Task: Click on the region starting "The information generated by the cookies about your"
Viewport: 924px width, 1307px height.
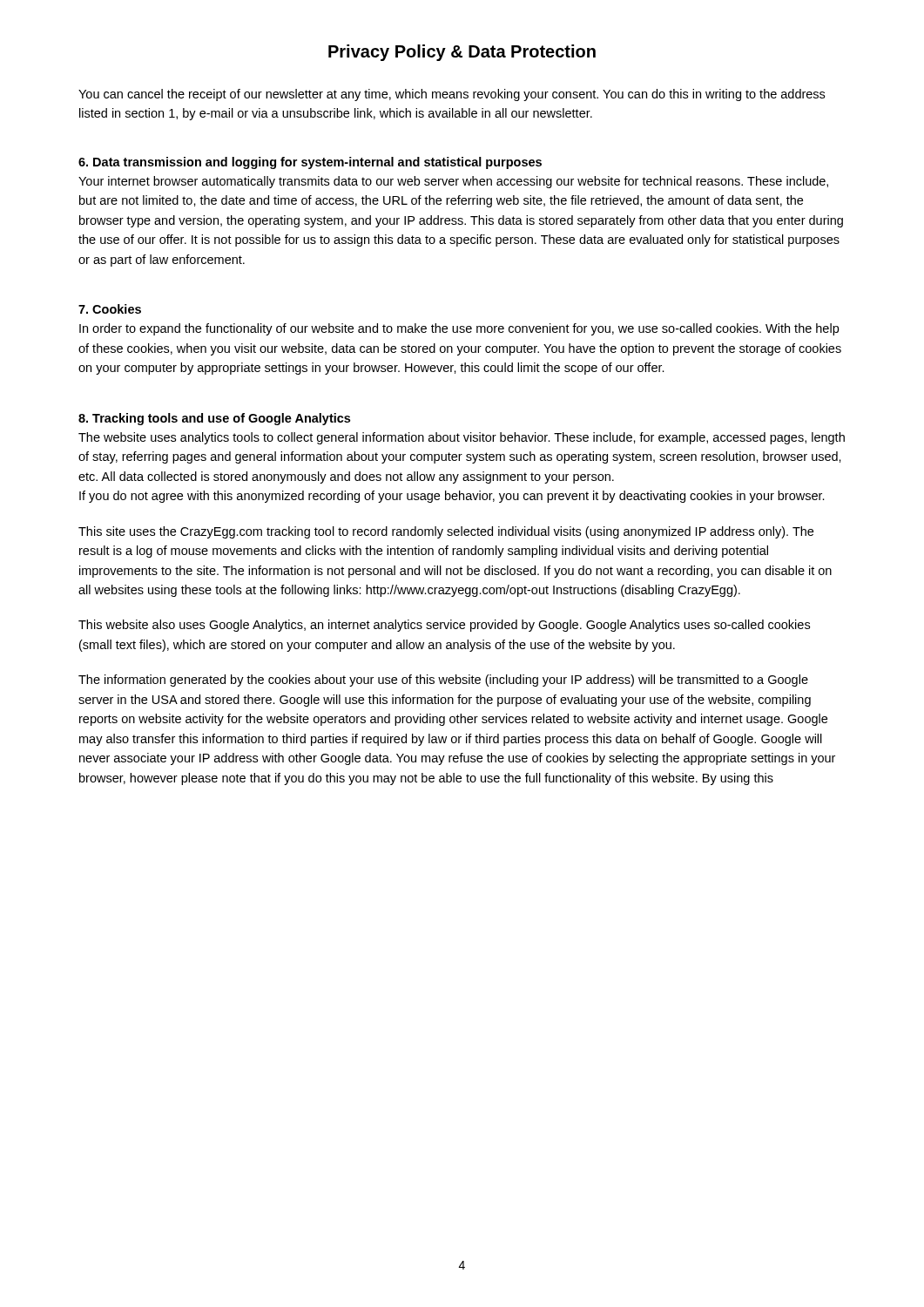Action: pyautogui.click(x=462, y=729)
